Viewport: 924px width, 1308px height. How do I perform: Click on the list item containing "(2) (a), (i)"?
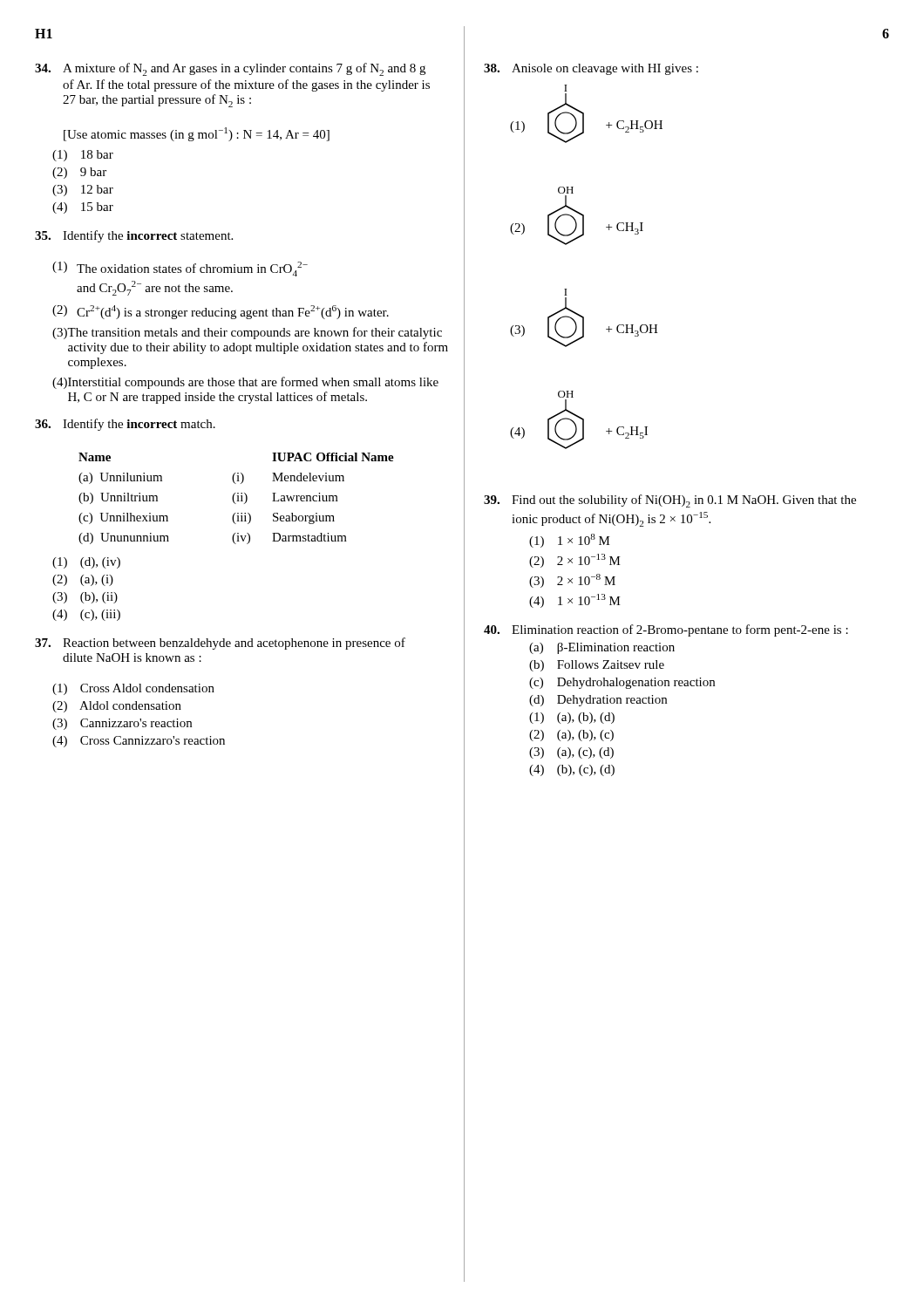point(83,579)
